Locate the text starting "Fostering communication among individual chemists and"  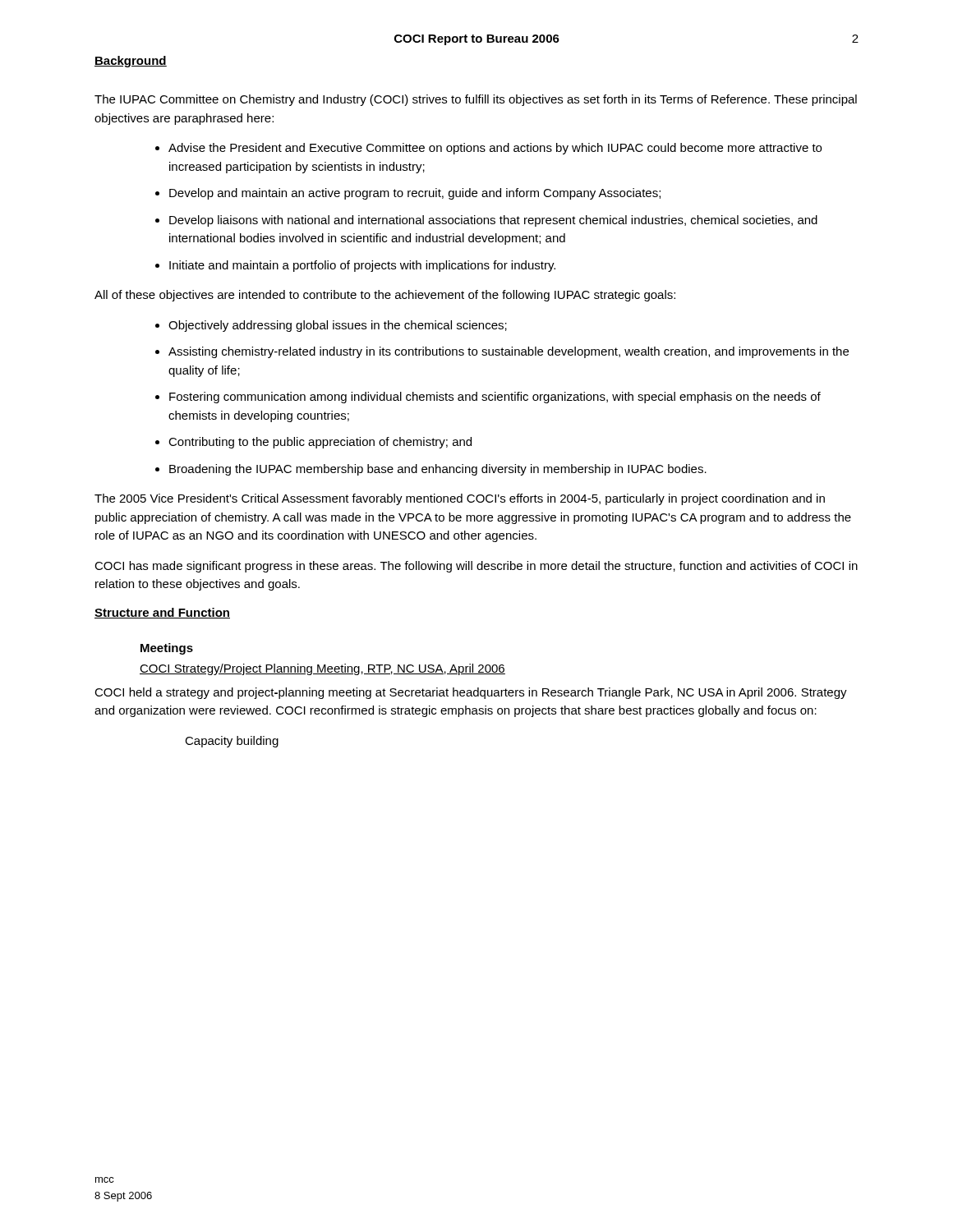pyautogui.click(x=513, y=406)
